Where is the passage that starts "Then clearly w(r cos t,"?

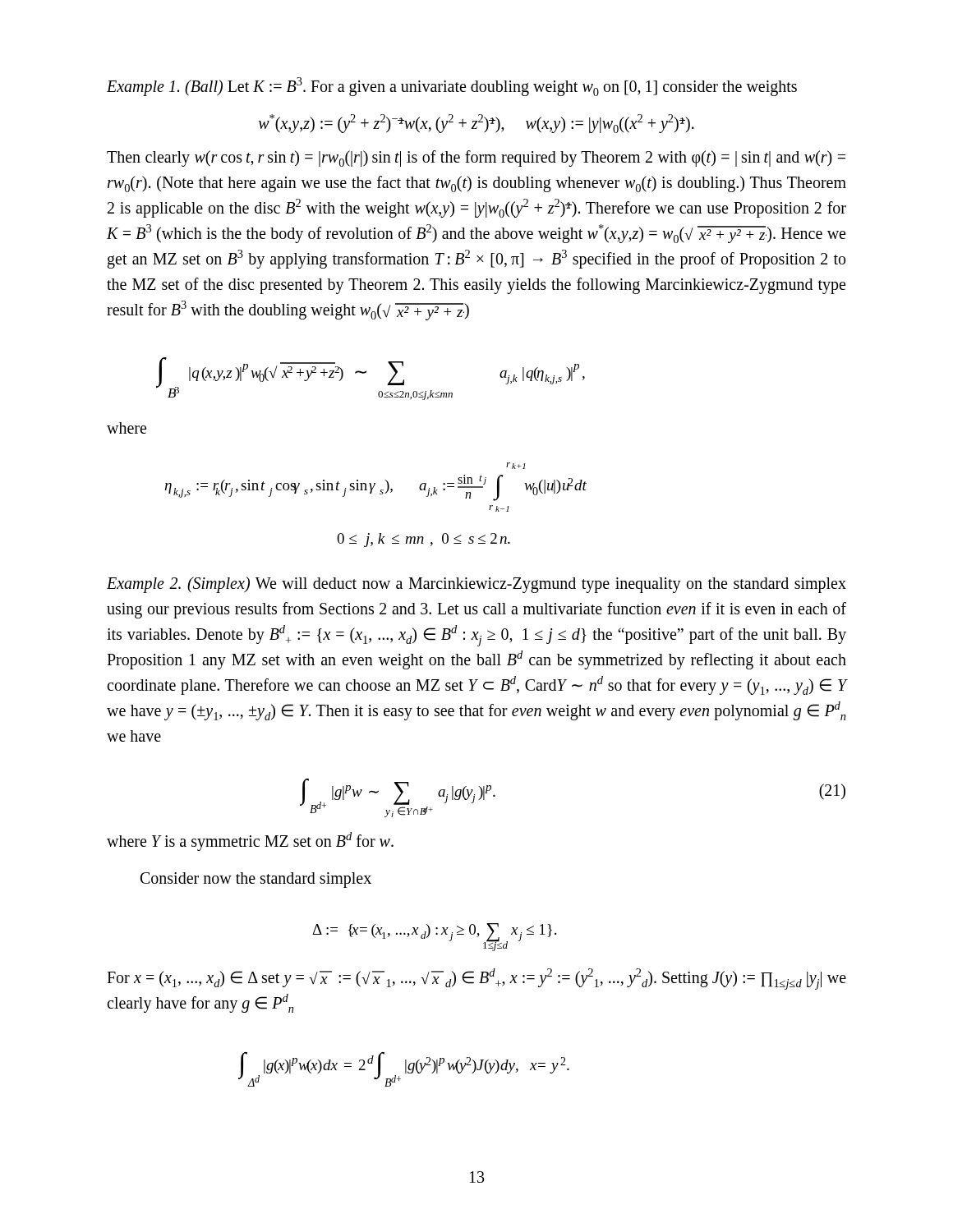(x=476, y=236)
